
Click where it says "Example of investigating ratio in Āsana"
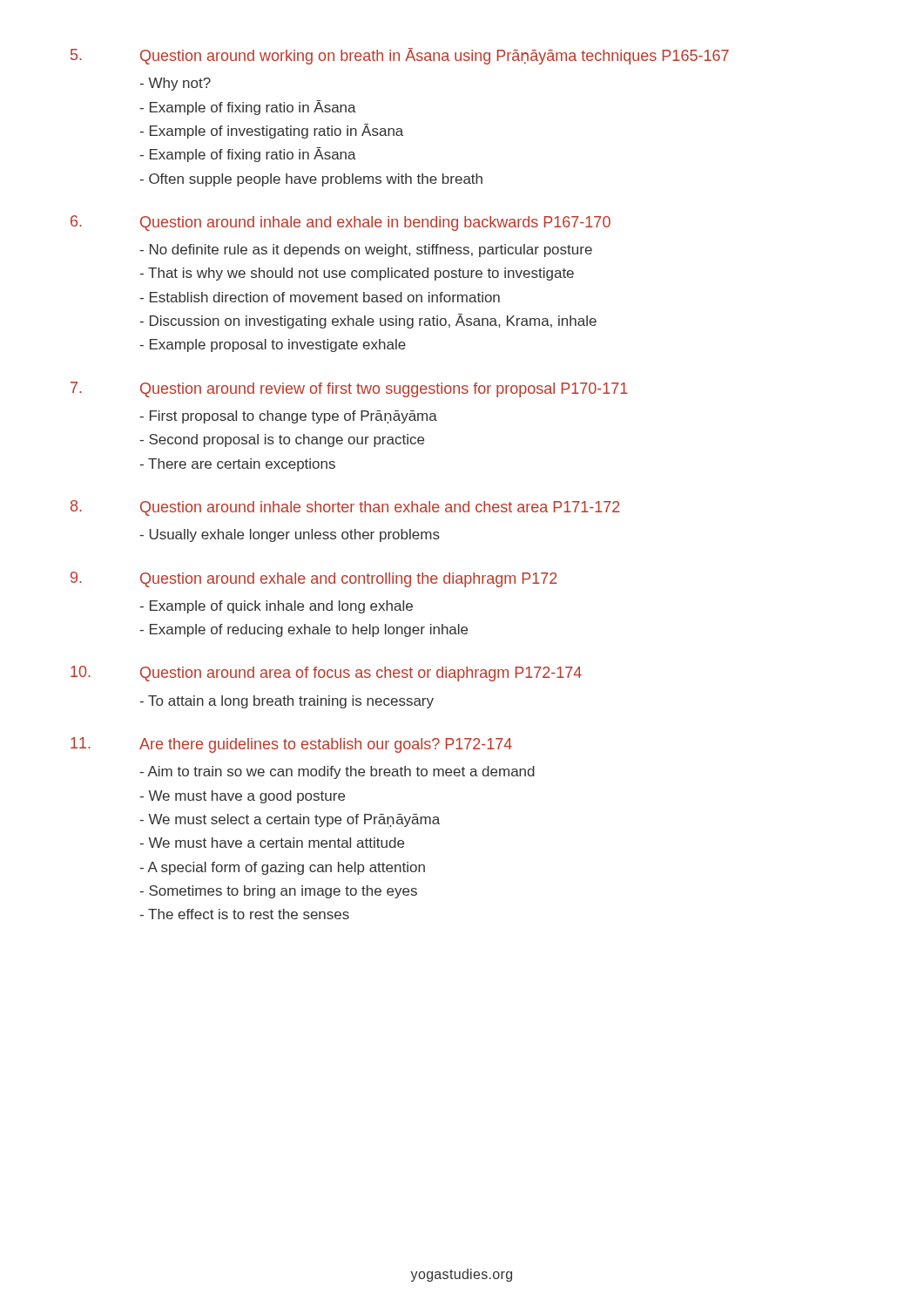pos(271,131)
